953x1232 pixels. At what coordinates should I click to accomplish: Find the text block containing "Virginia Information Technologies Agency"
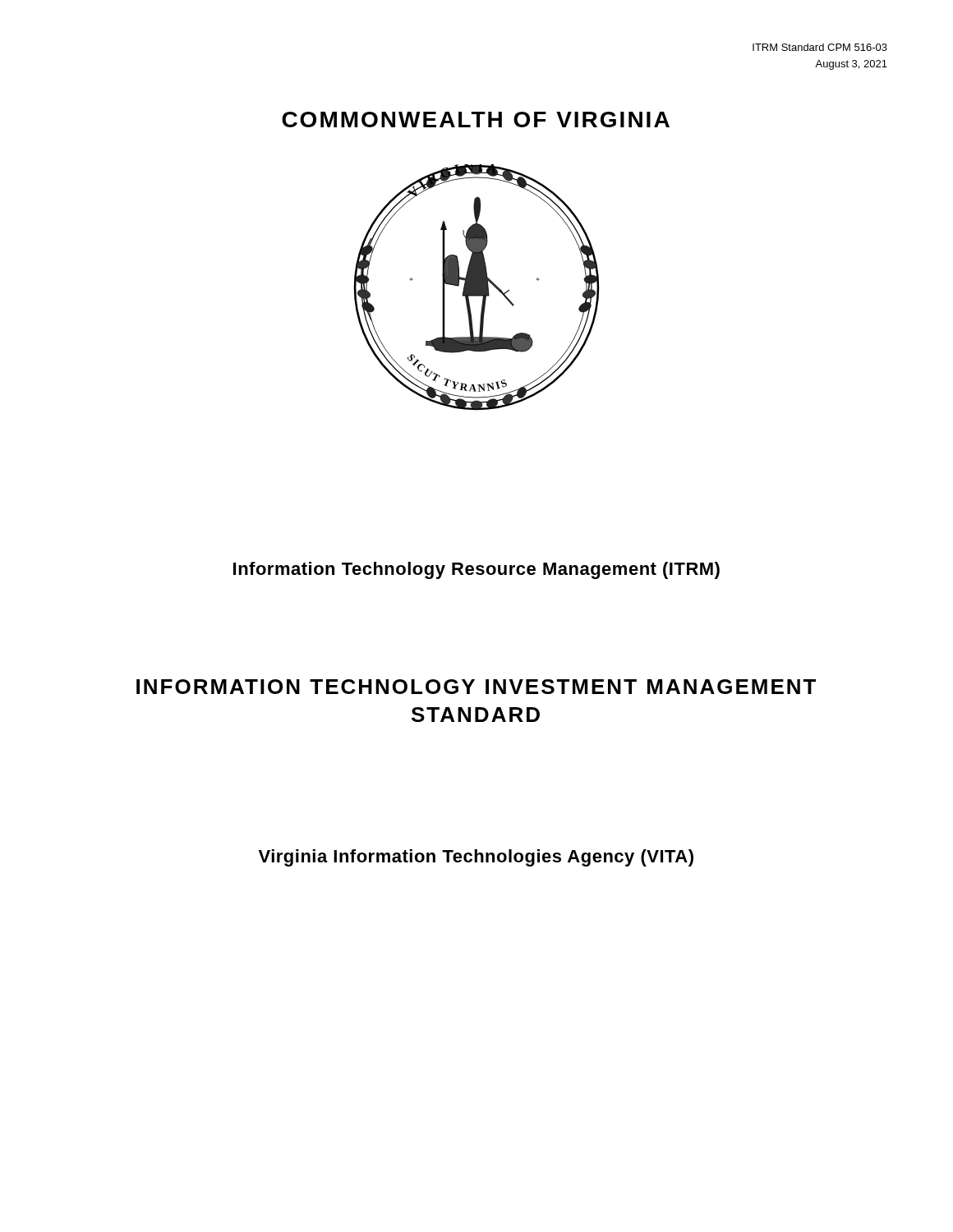(x=476, y=856)
